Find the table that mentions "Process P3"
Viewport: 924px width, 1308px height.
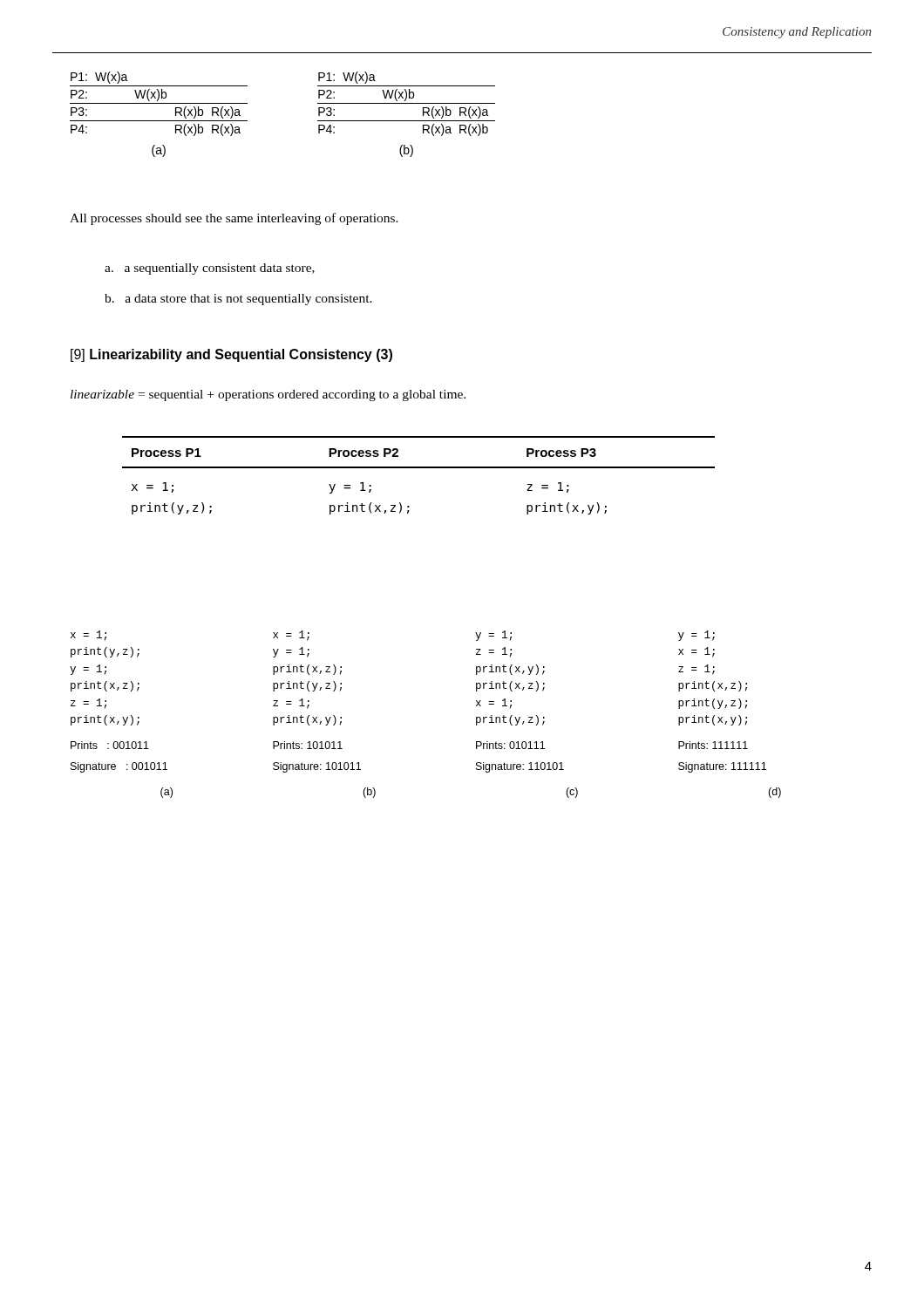pyautogui.click(x=462, y=479)
